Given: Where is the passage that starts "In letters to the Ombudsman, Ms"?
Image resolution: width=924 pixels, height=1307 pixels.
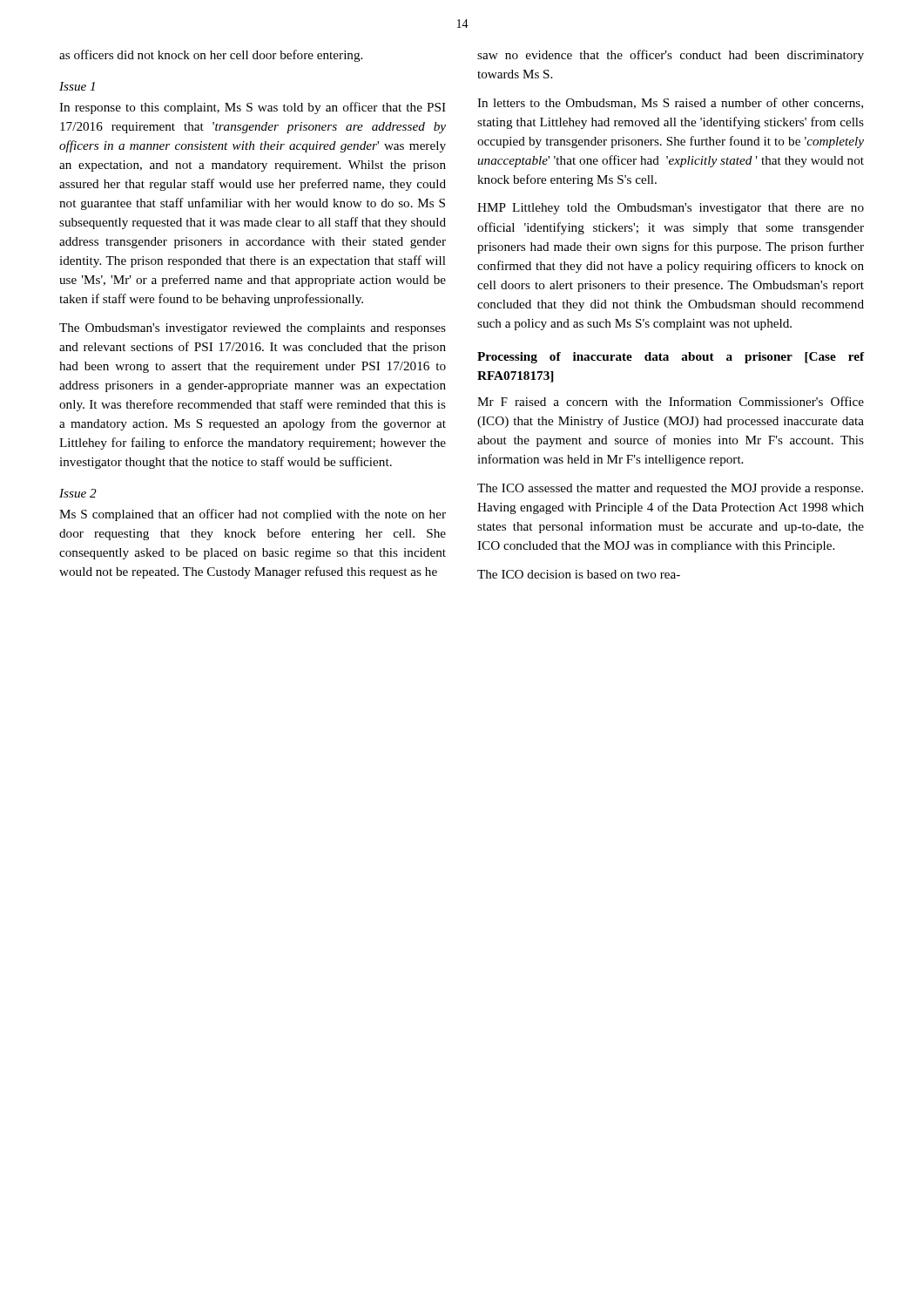Looking at the screenshot, I should [671, 141].
